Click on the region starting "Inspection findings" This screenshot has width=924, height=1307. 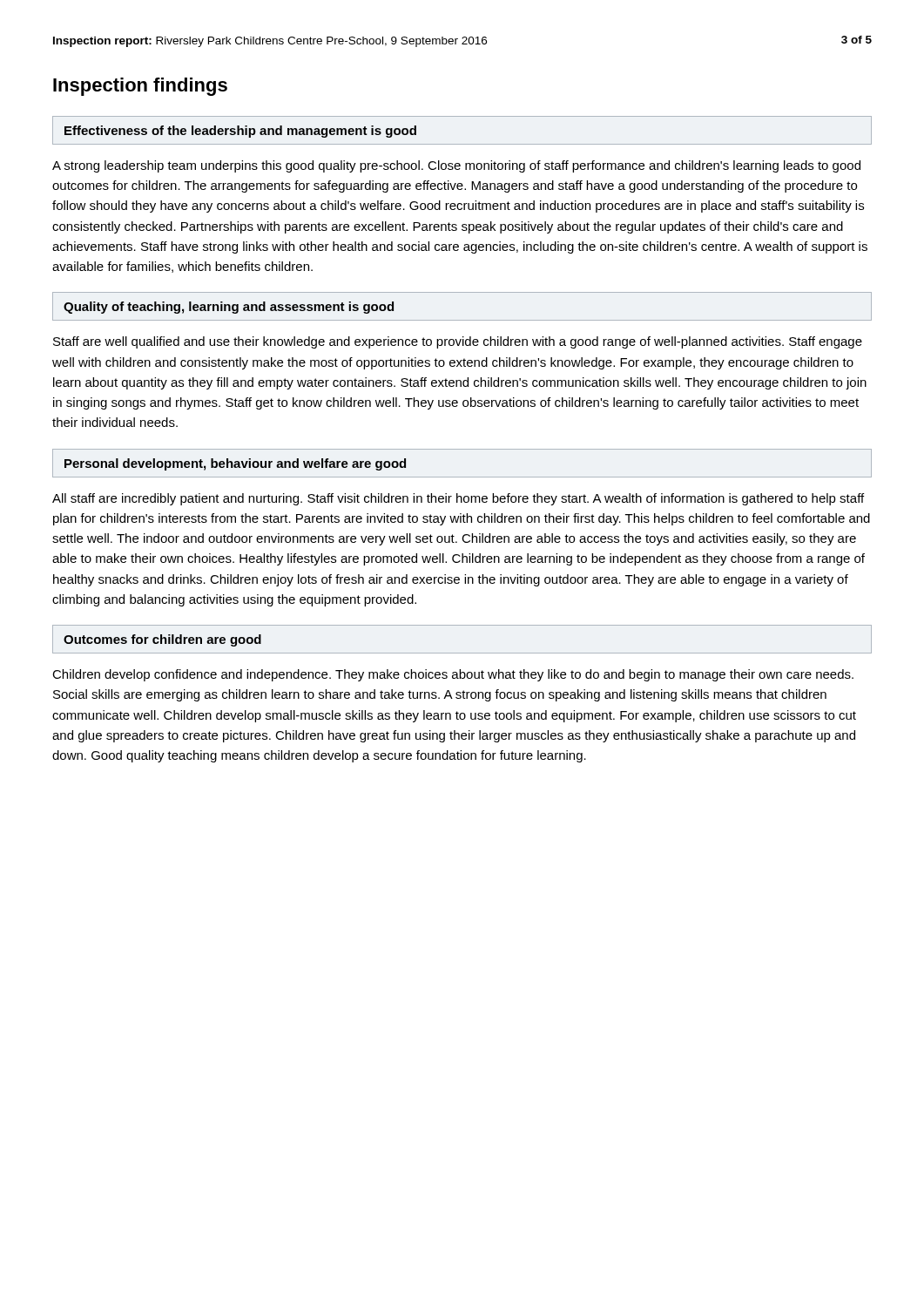140,85
